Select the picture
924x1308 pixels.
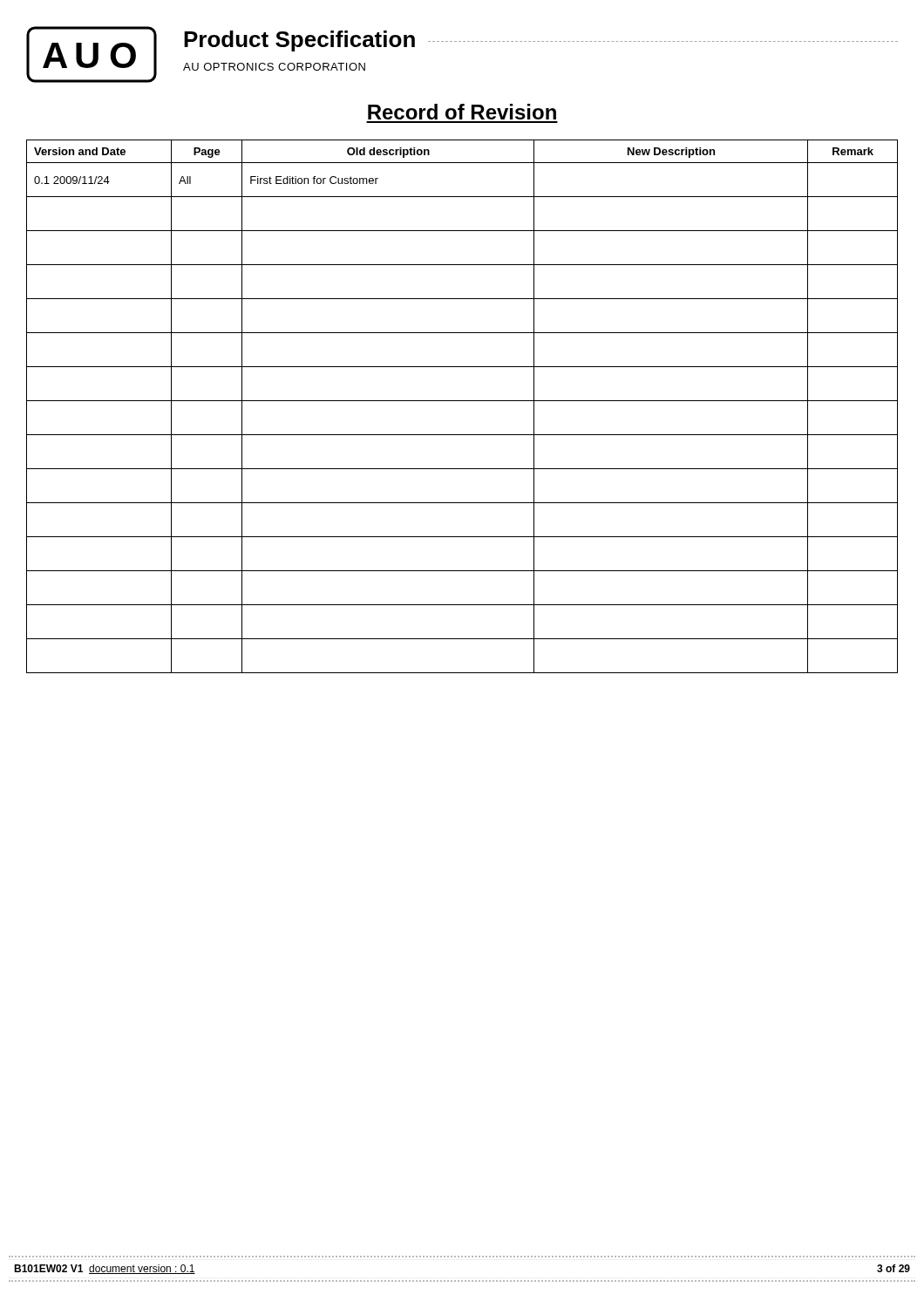tap(462, 70)
